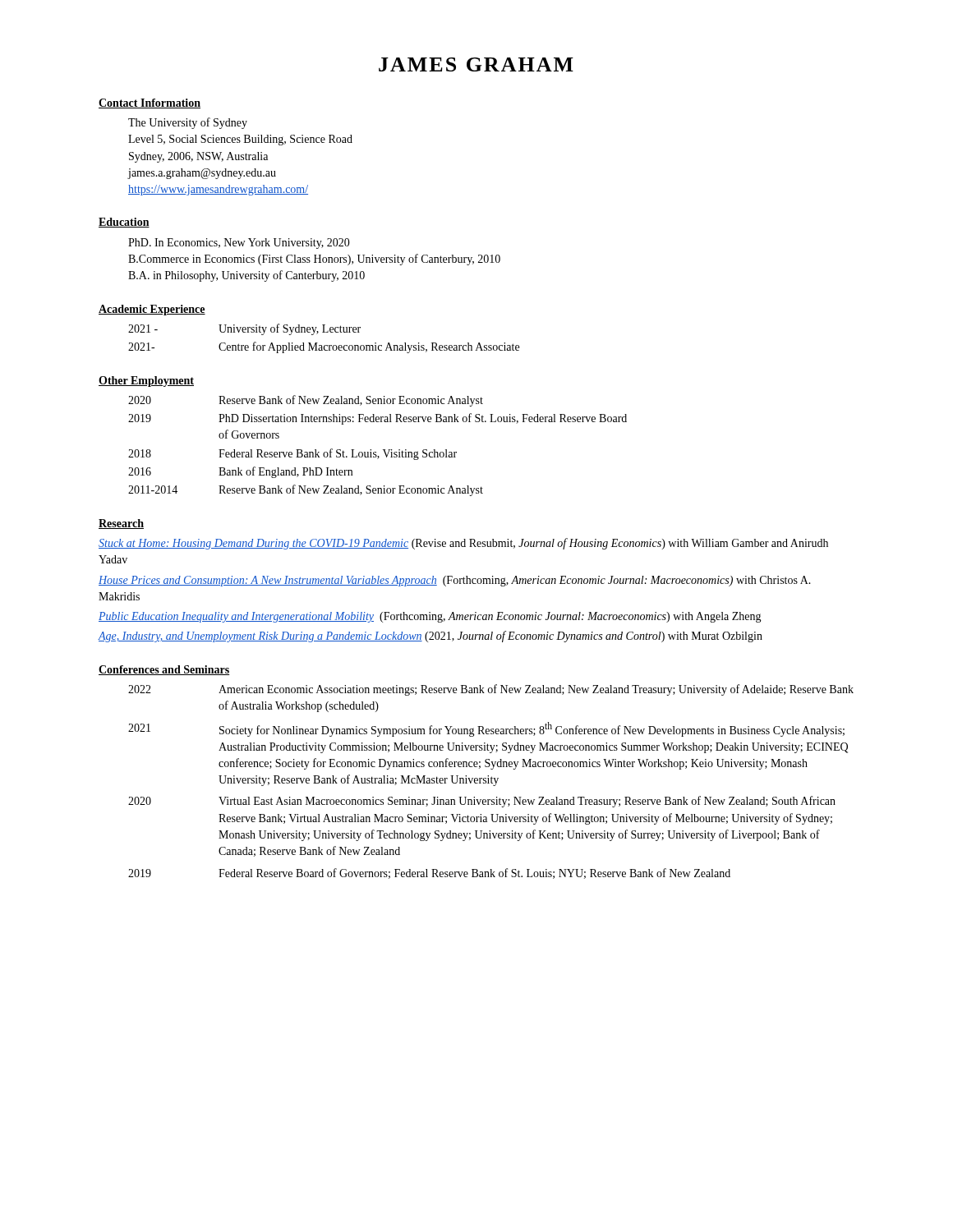Navigate to the passage starting "Other Employment"
This screenshot has width=953, height=1232.
[x=146, y=380]
